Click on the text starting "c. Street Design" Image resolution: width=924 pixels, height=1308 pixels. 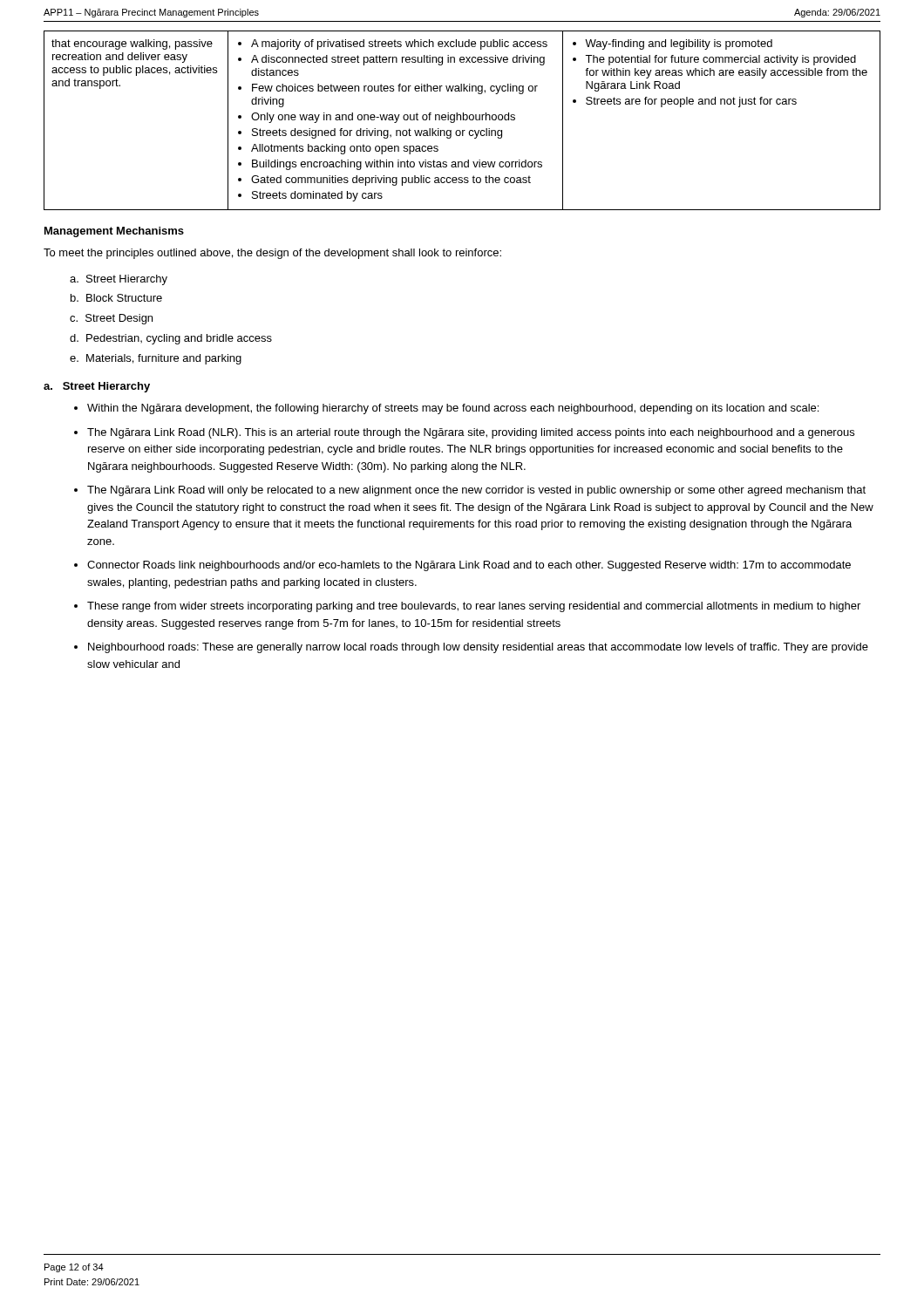tap(111, 319)
